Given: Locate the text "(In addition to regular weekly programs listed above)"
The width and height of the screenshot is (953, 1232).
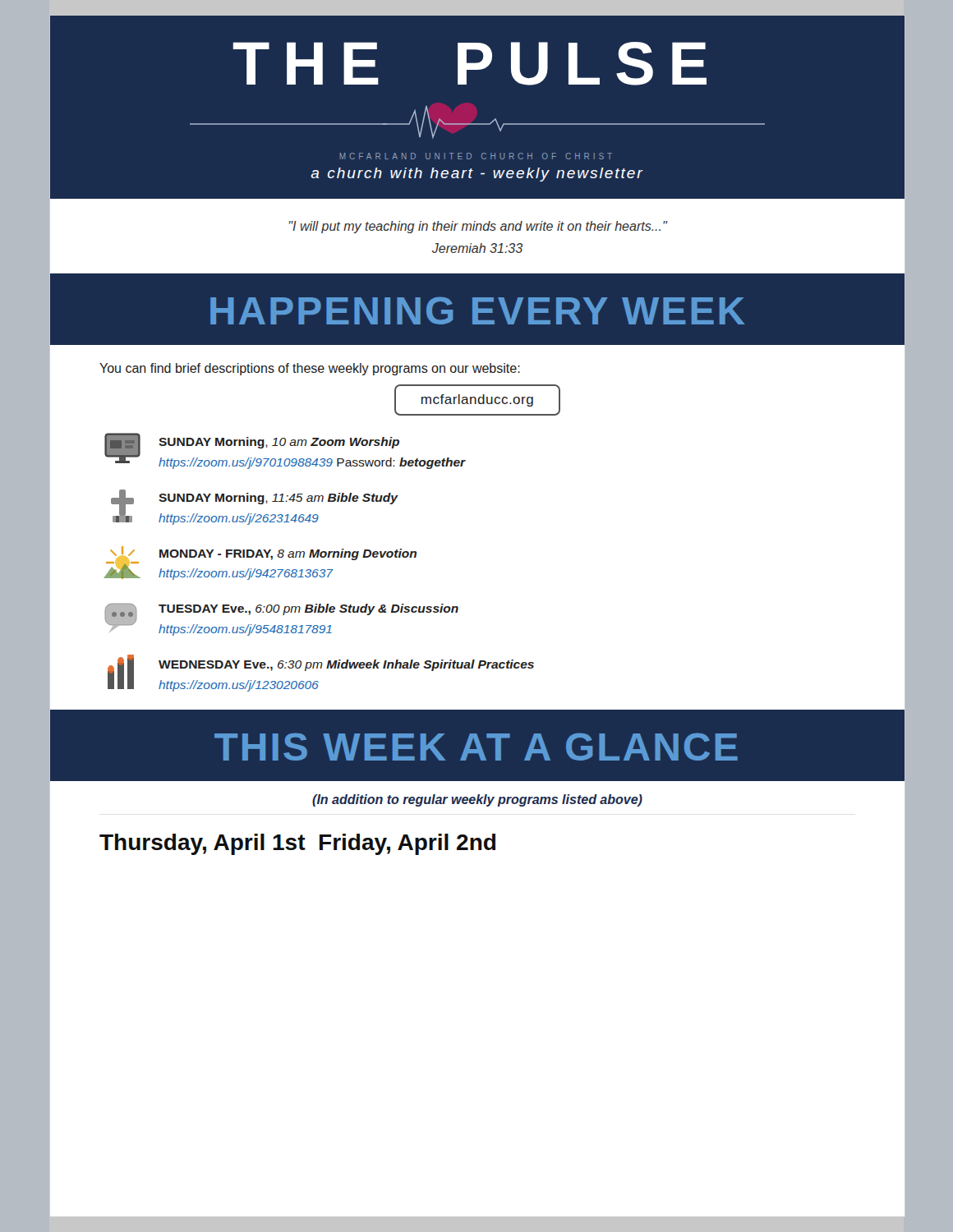Looking at the screenshot, I should (x=477, y=800).
